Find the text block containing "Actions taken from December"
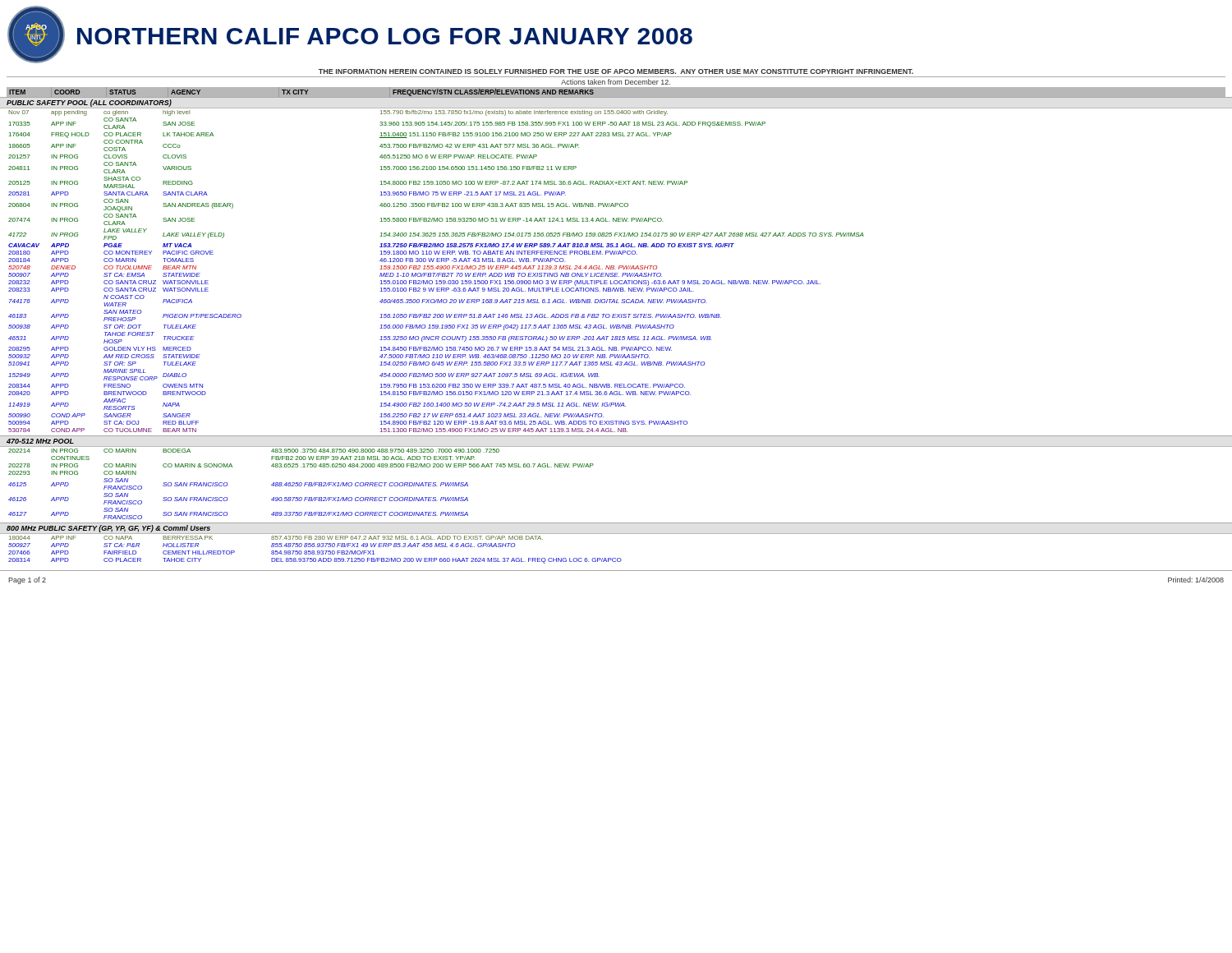The image size is (1232, 953). [616, 82]
